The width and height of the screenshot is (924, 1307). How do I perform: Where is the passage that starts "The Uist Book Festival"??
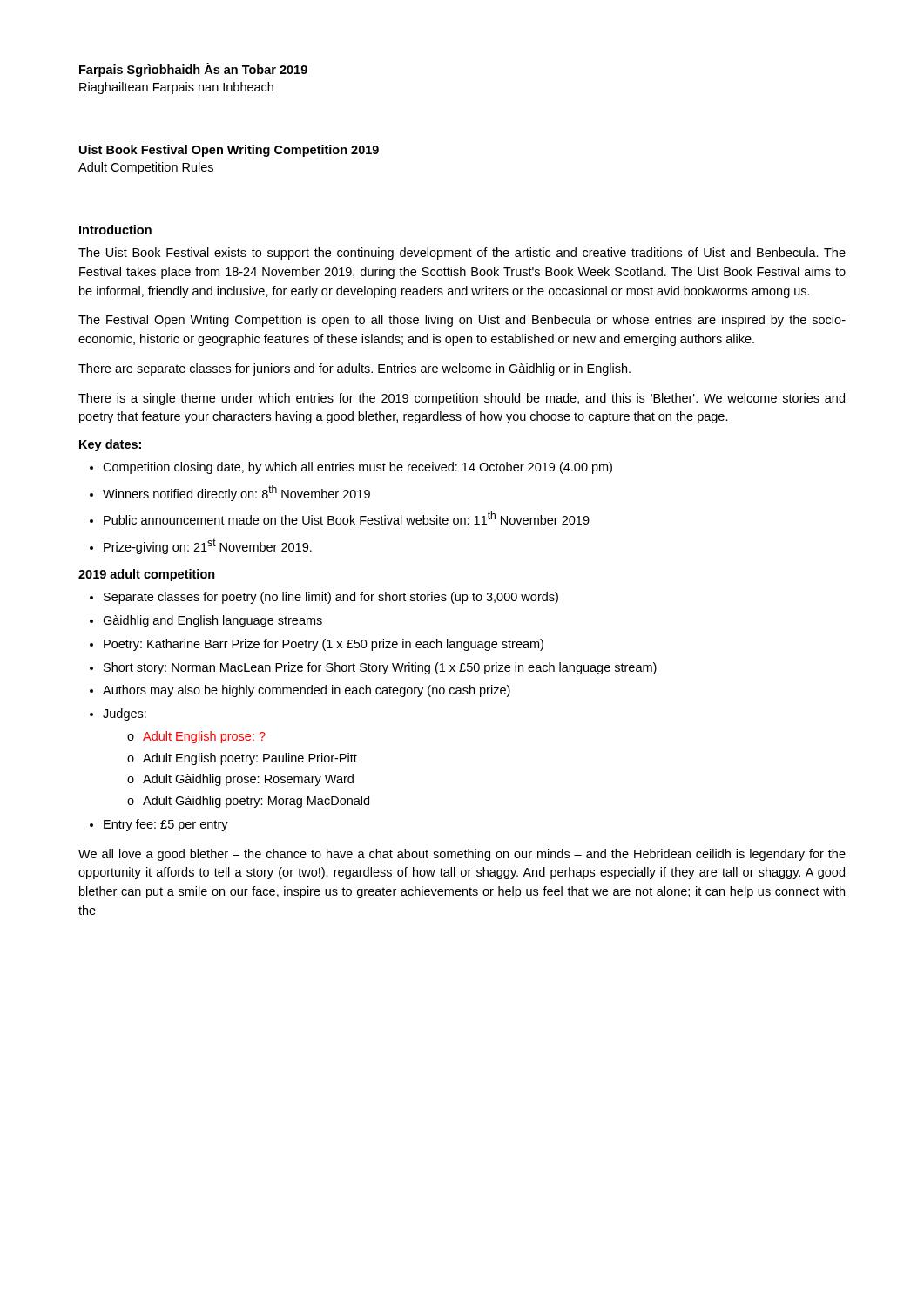[x=462, y=272]
